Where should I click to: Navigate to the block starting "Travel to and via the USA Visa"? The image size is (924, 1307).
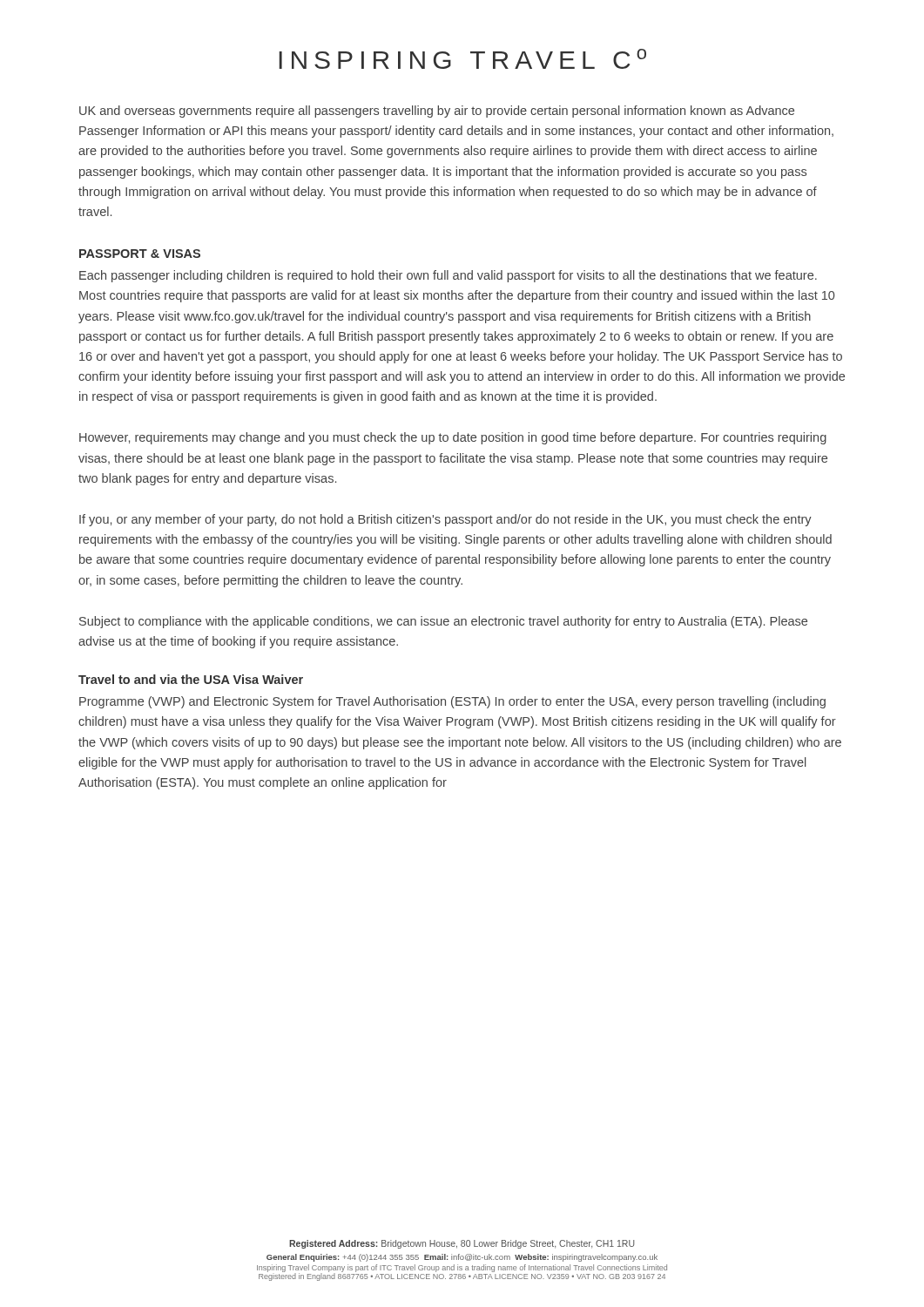(x=191, y=680)
